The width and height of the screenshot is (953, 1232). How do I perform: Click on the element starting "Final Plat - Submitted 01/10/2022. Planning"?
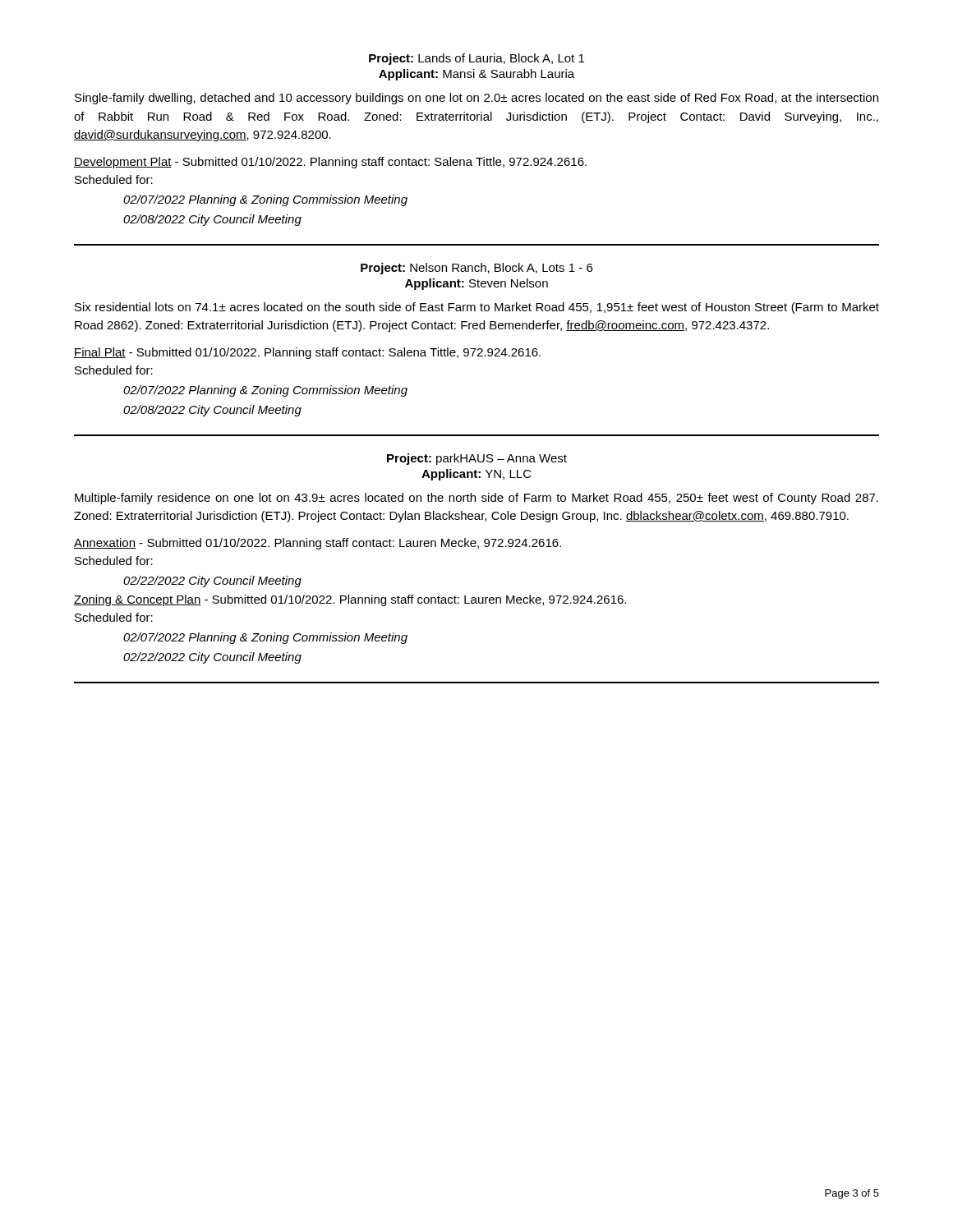point(307,353)
